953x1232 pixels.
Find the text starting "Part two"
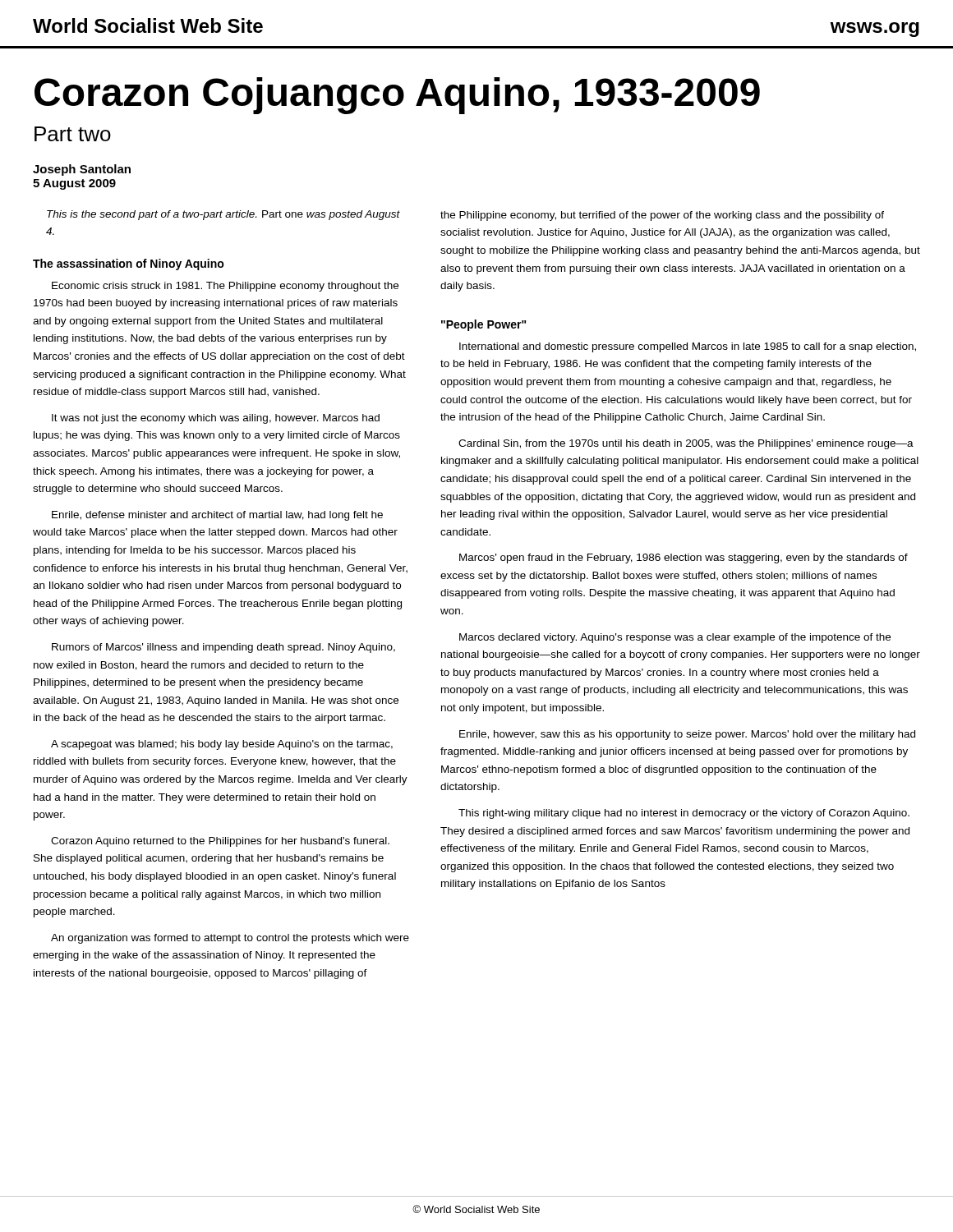click(72, 134)
